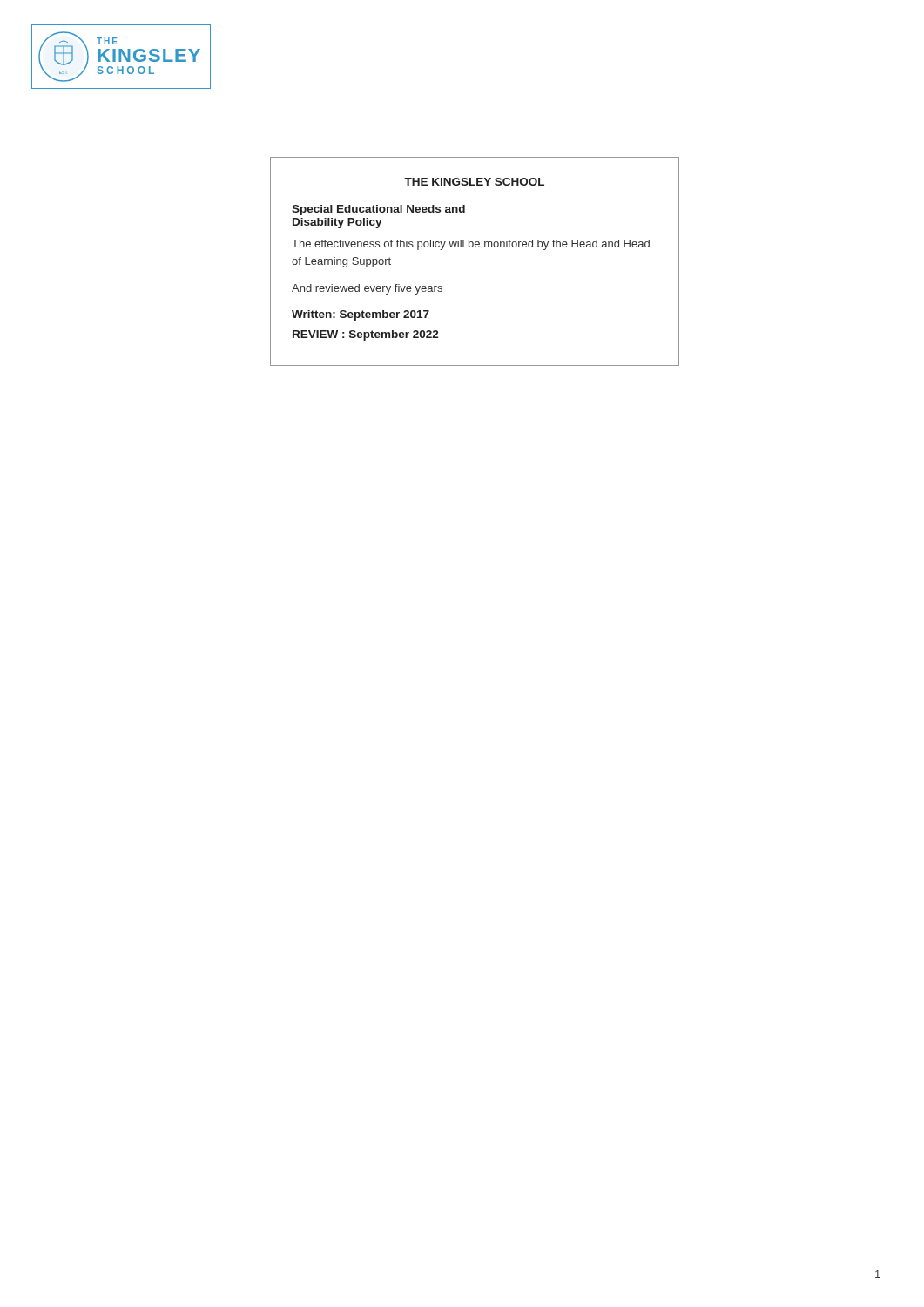
Task: Click on the text block with the text "The effectiveness of this"
Action: pos(471,252)
